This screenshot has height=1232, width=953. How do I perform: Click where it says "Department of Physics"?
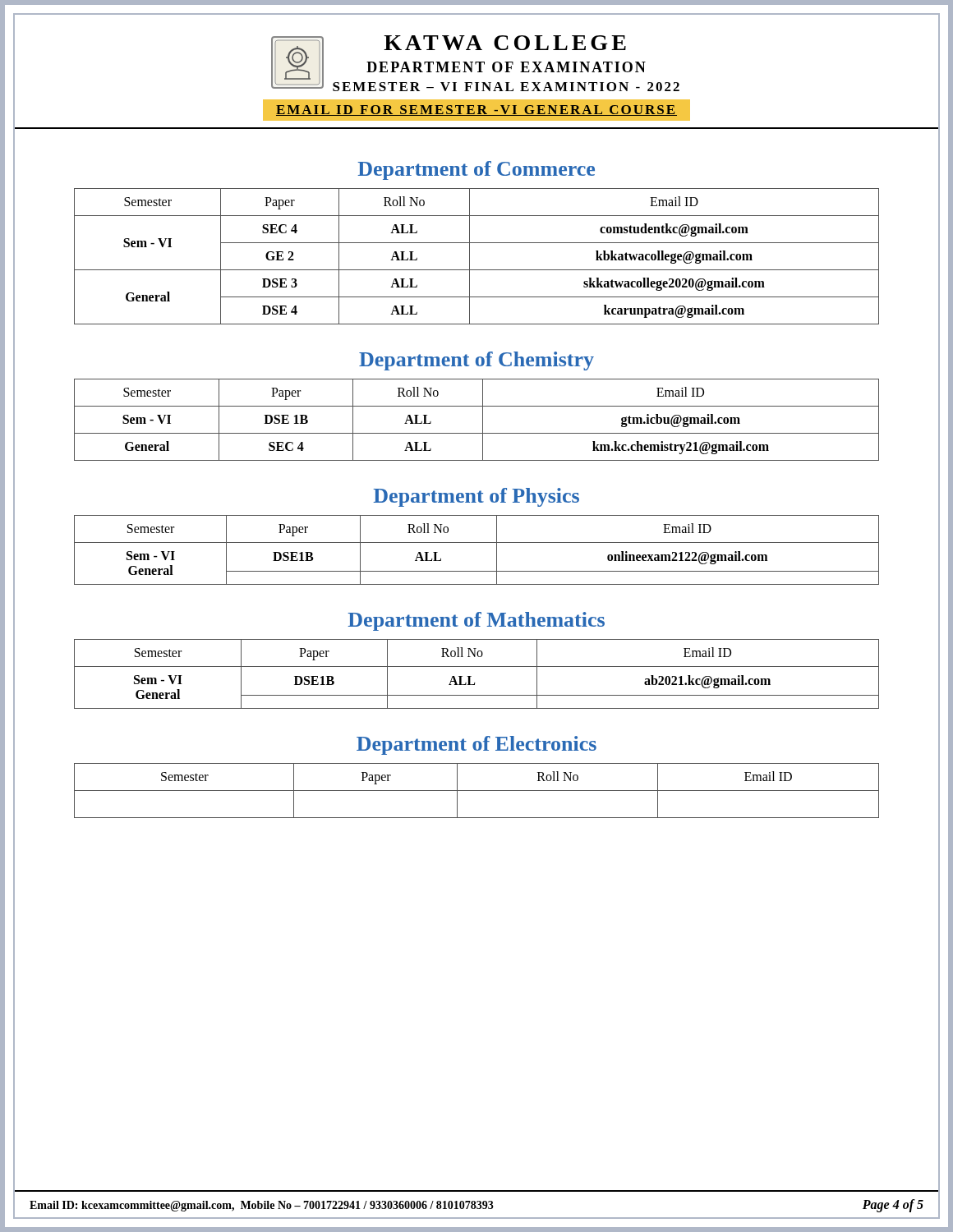pos(476,496)
